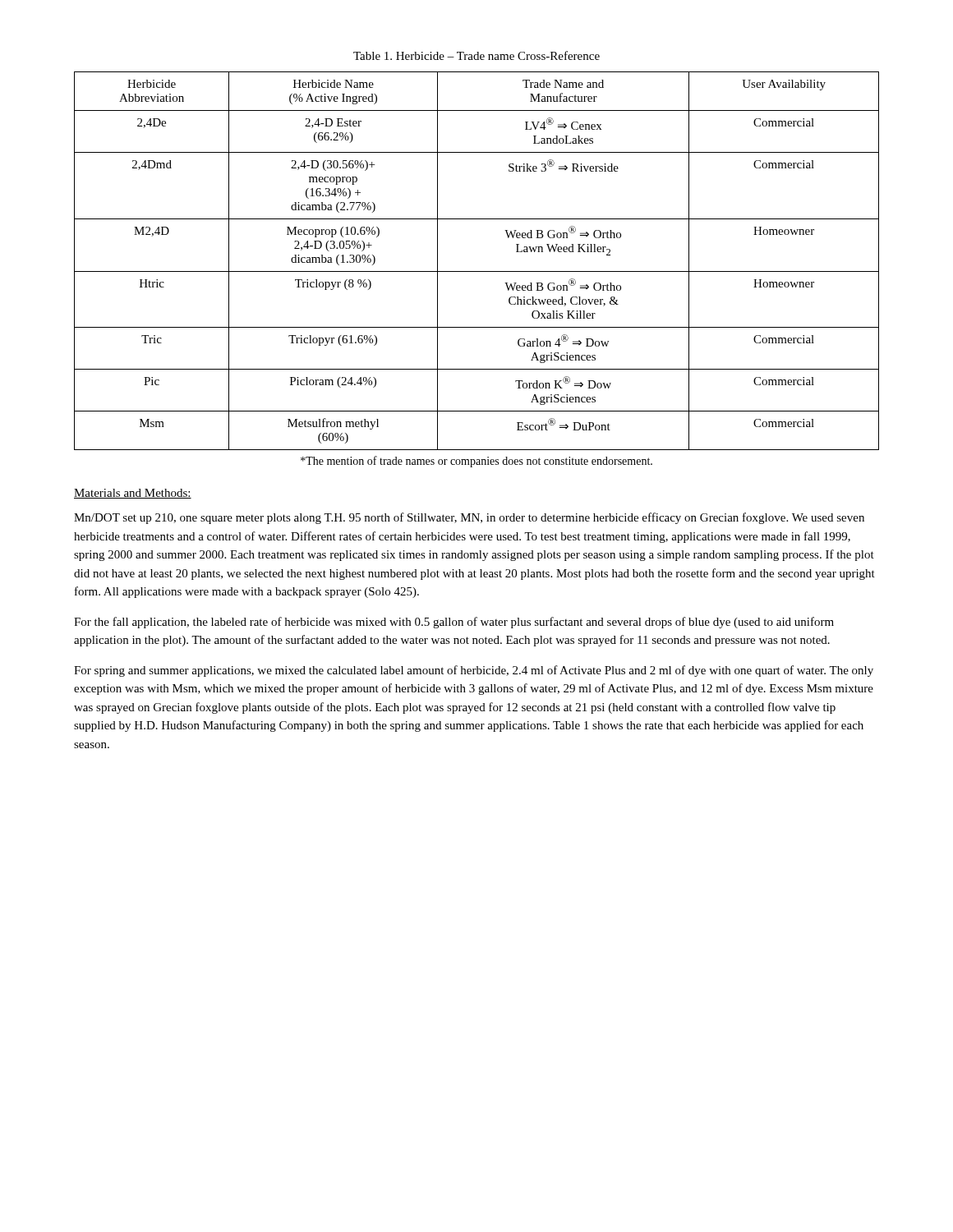Find the table that mentions "Triclopyr (61.6%)"
953x1232 pixels.
pyautogui.click(x=476, y=261)
